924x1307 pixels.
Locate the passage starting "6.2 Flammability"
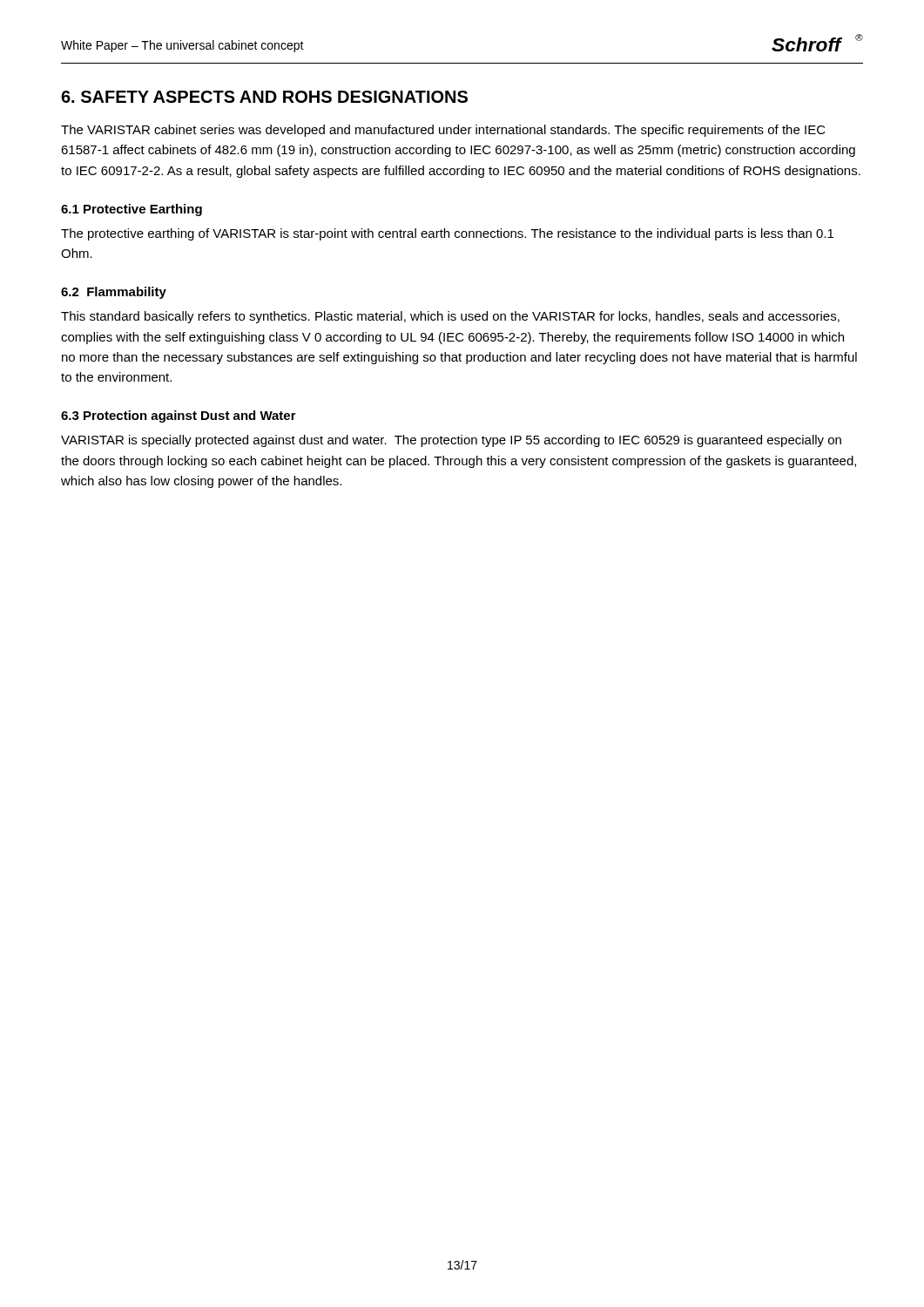pos(114,292)
